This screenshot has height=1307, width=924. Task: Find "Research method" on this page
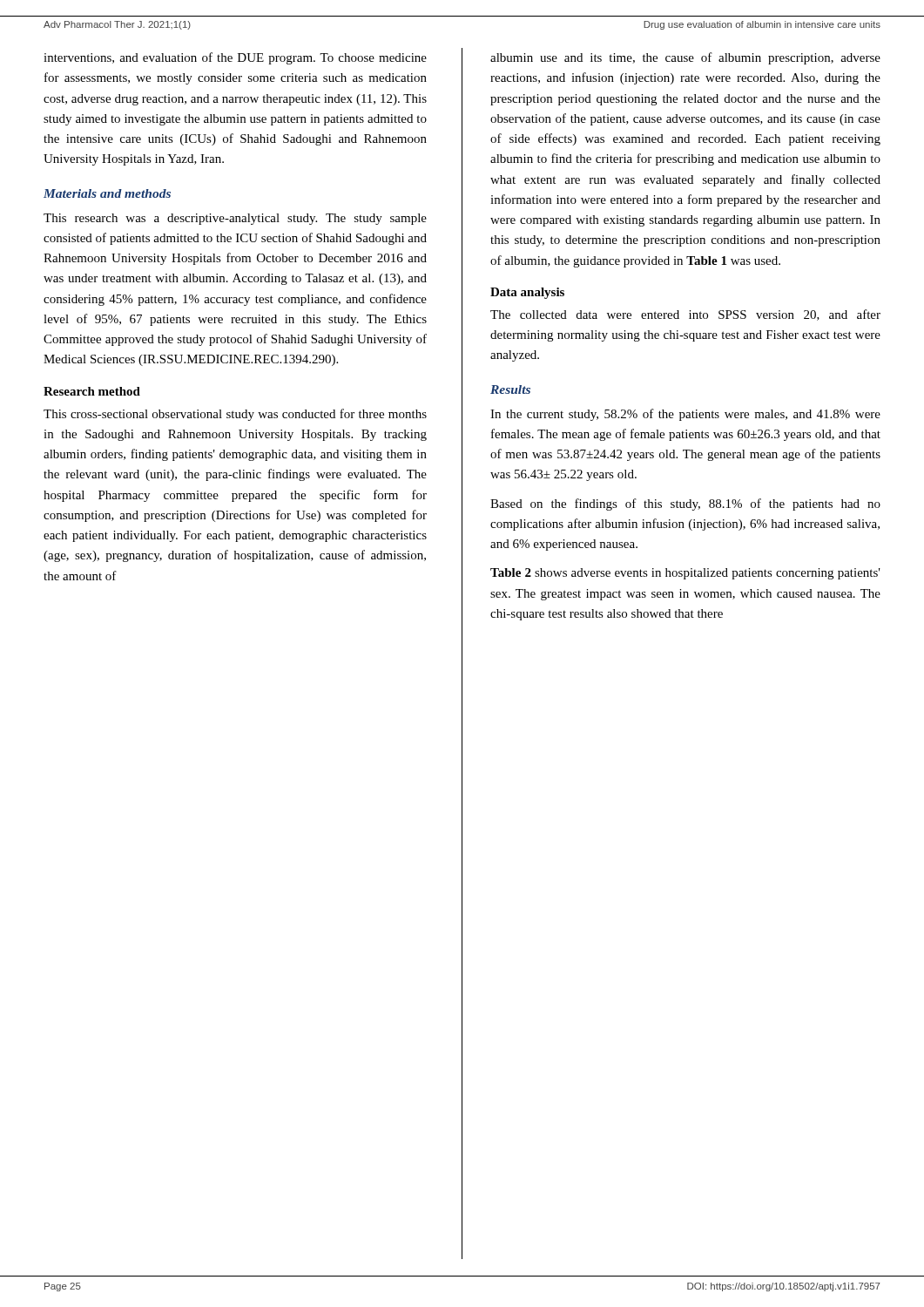coord(92,391)
